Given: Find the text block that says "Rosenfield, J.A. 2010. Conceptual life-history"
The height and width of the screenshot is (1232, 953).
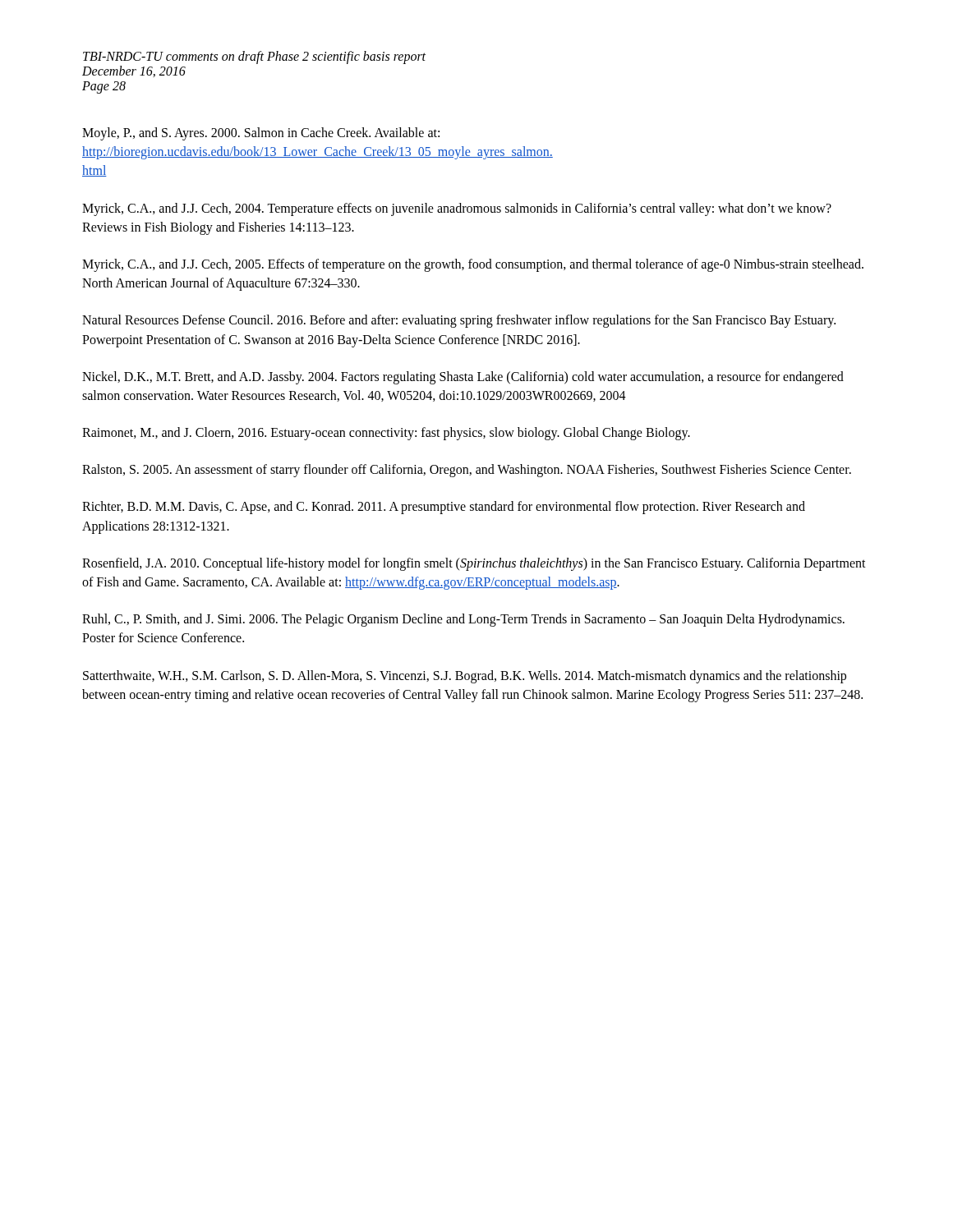Looking at the screenshot, I should click(474, 572).
